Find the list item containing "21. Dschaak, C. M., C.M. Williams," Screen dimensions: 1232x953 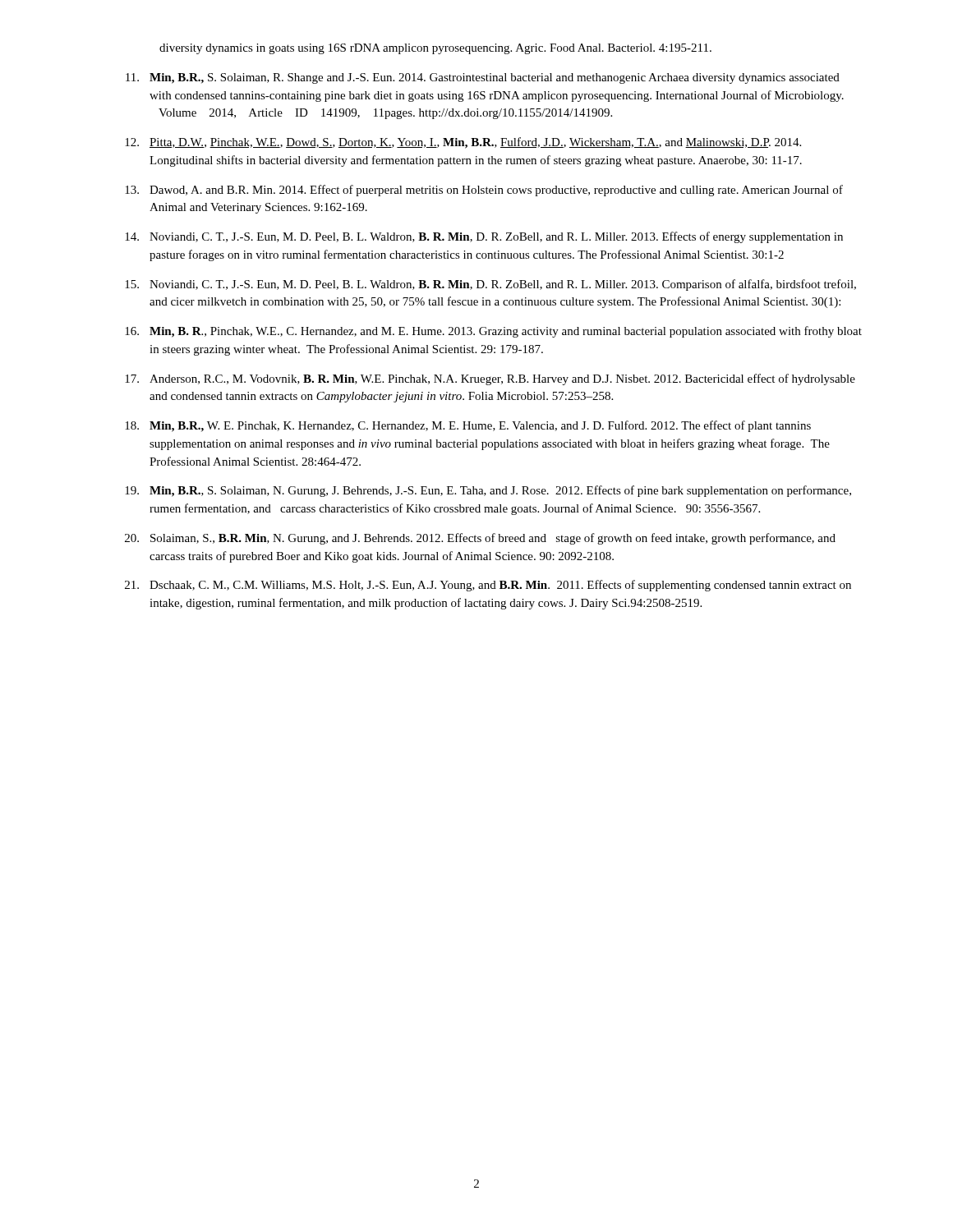[x=489, y=595]
